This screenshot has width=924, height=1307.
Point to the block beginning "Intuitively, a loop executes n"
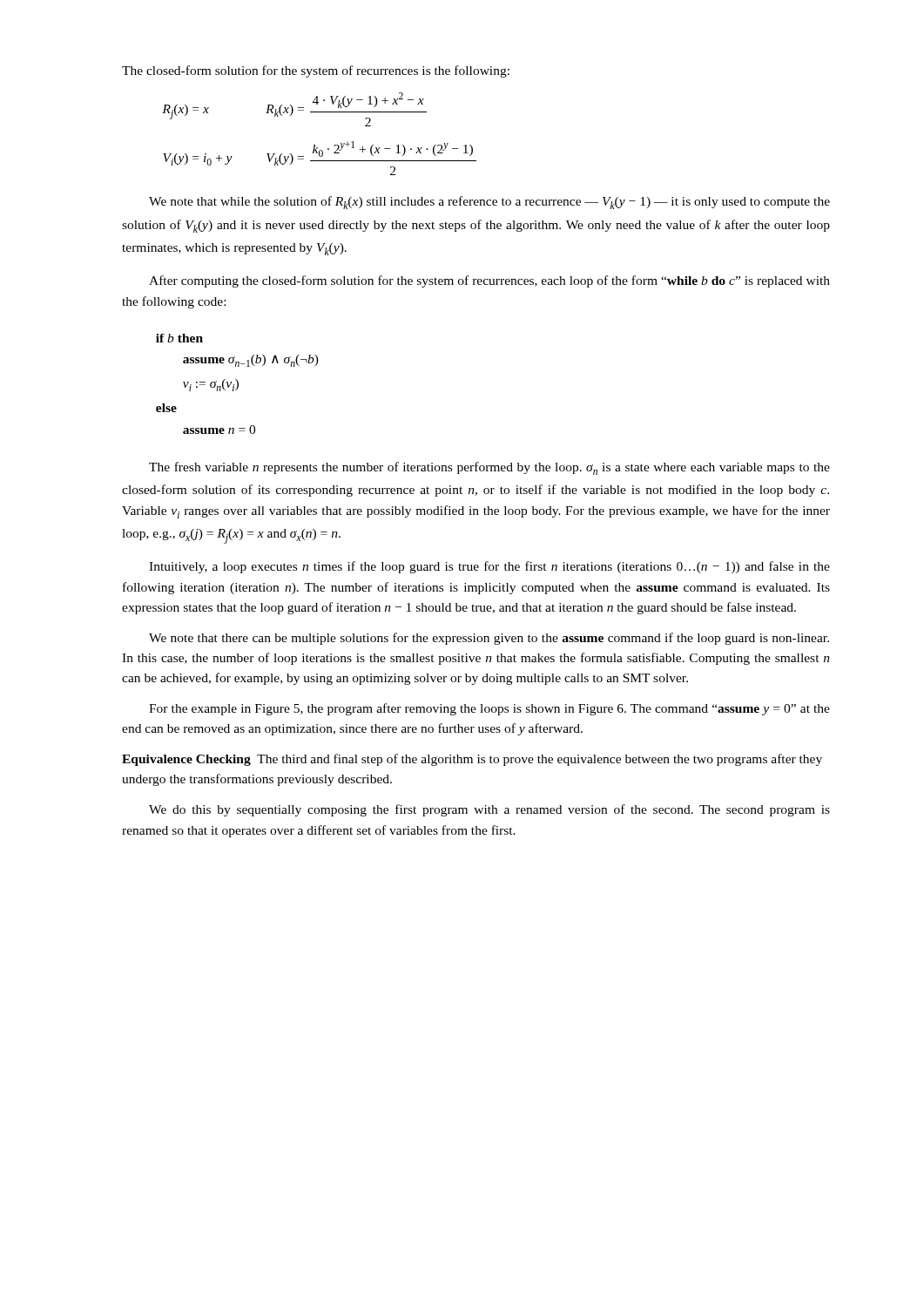coord(476,587)
